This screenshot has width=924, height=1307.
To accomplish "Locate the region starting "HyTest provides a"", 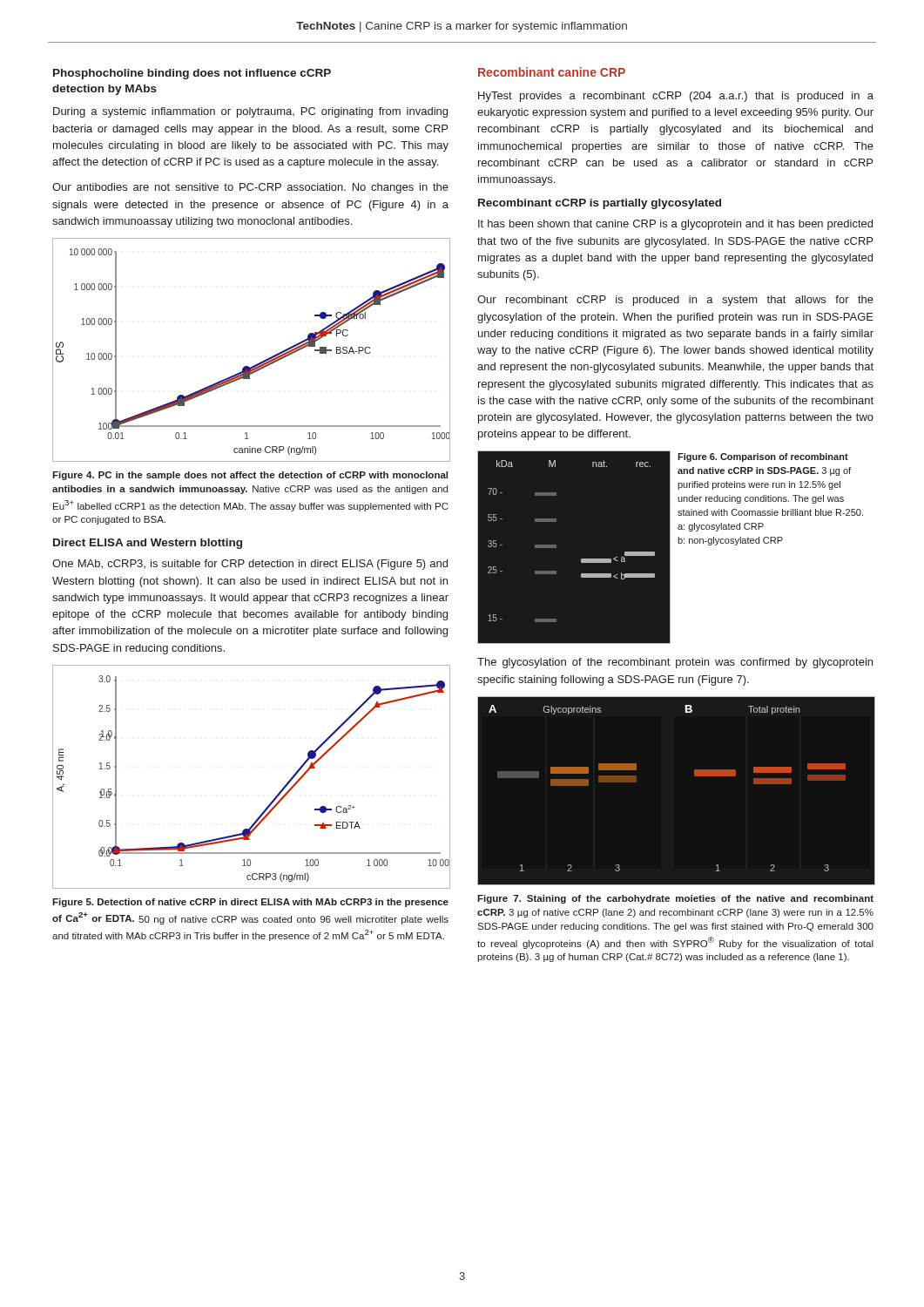I will click(675, 137).
